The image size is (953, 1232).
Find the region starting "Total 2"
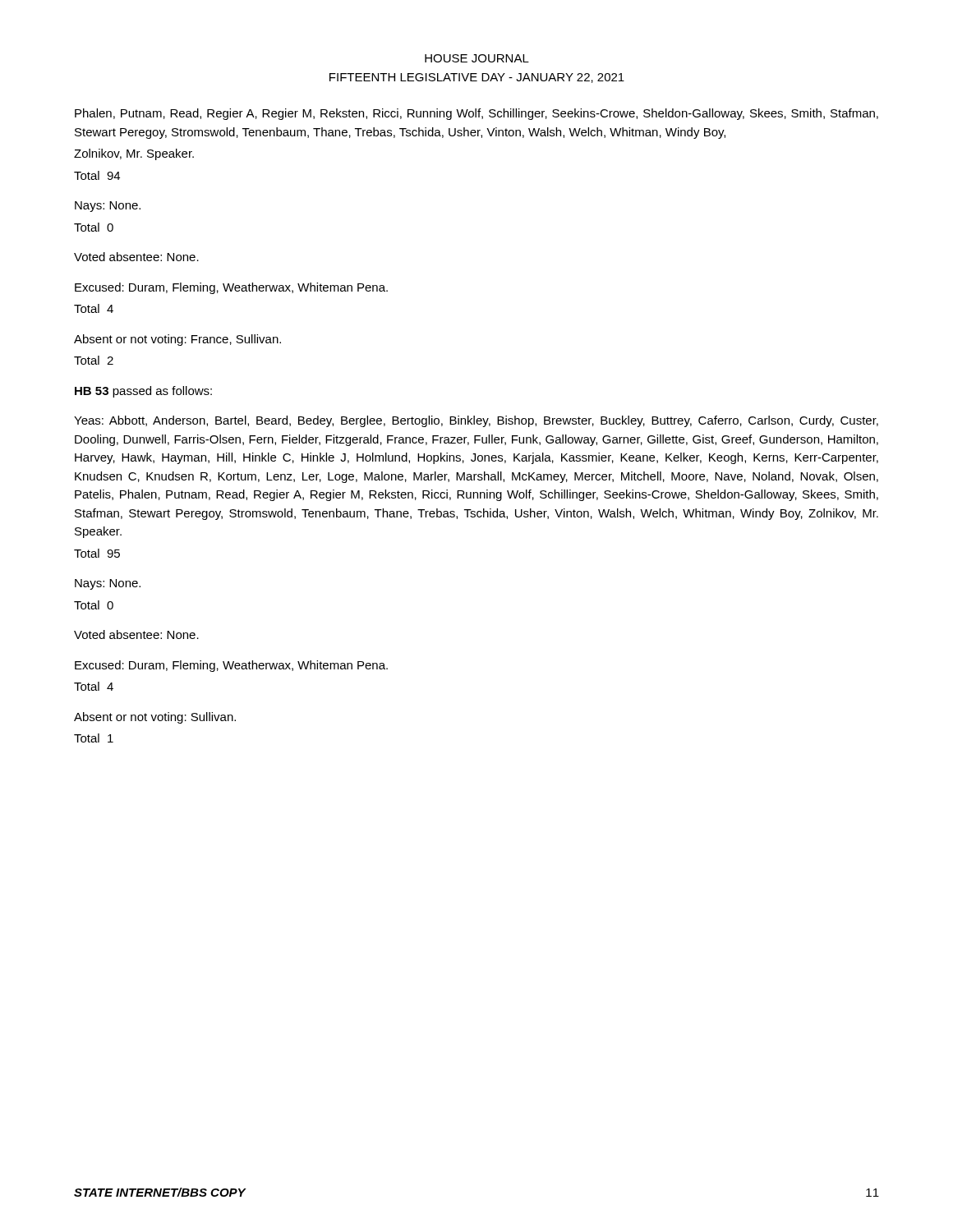click(94, 360)
